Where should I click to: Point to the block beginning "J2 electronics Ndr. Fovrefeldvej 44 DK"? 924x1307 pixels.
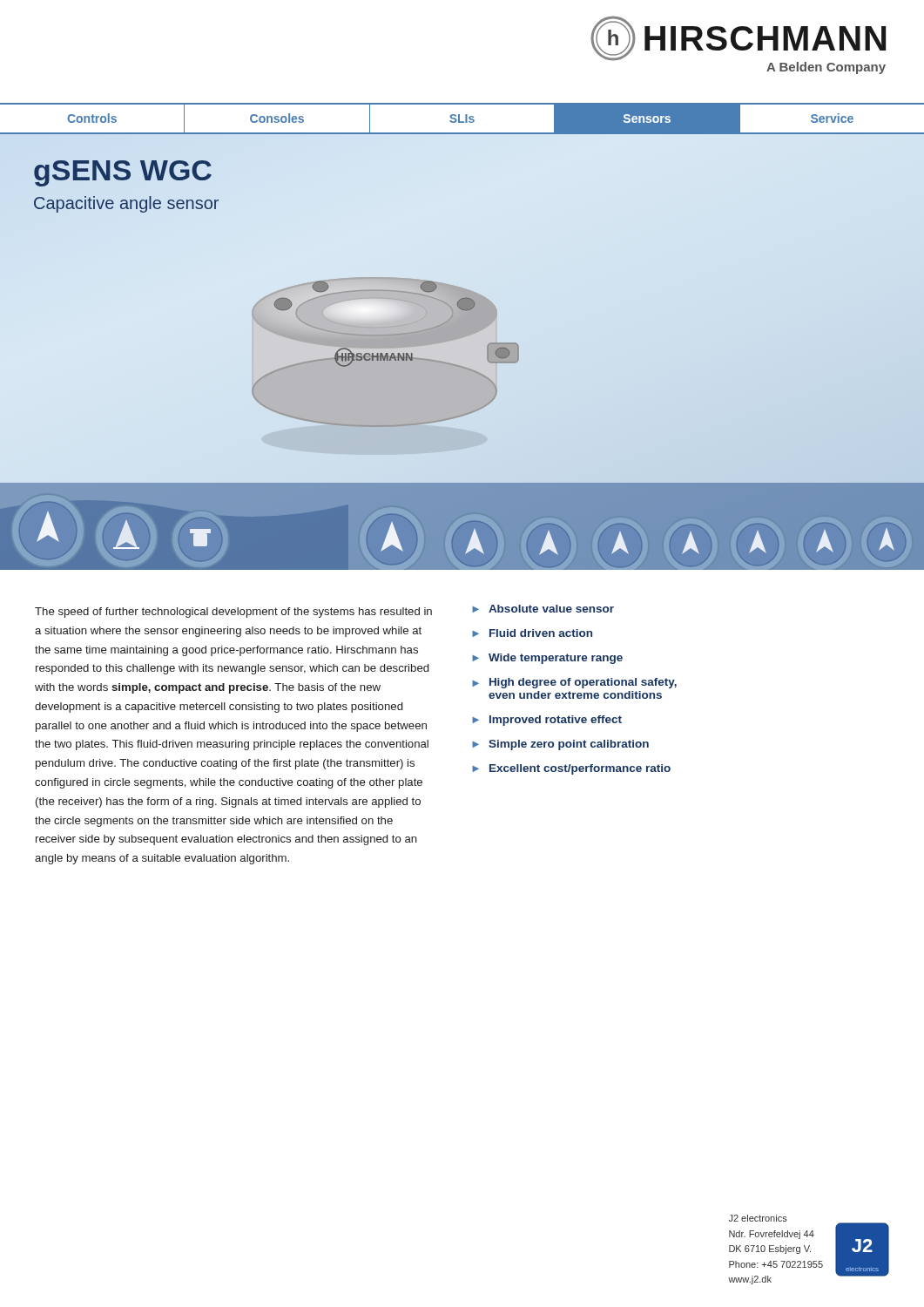pyautogui.click(x=776, y=1249)
